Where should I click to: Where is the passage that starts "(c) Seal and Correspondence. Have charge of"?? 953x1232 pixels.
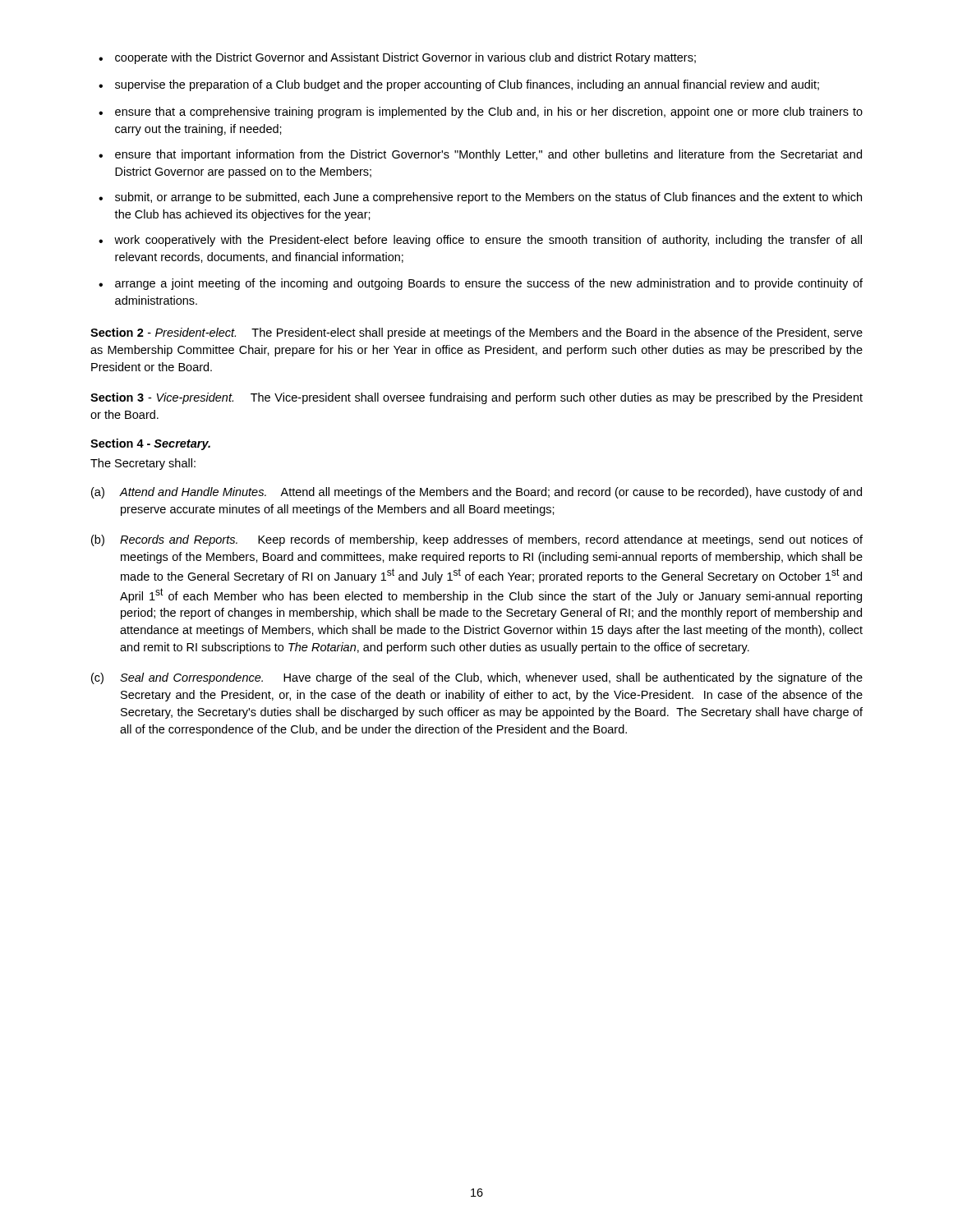[476, 704]
